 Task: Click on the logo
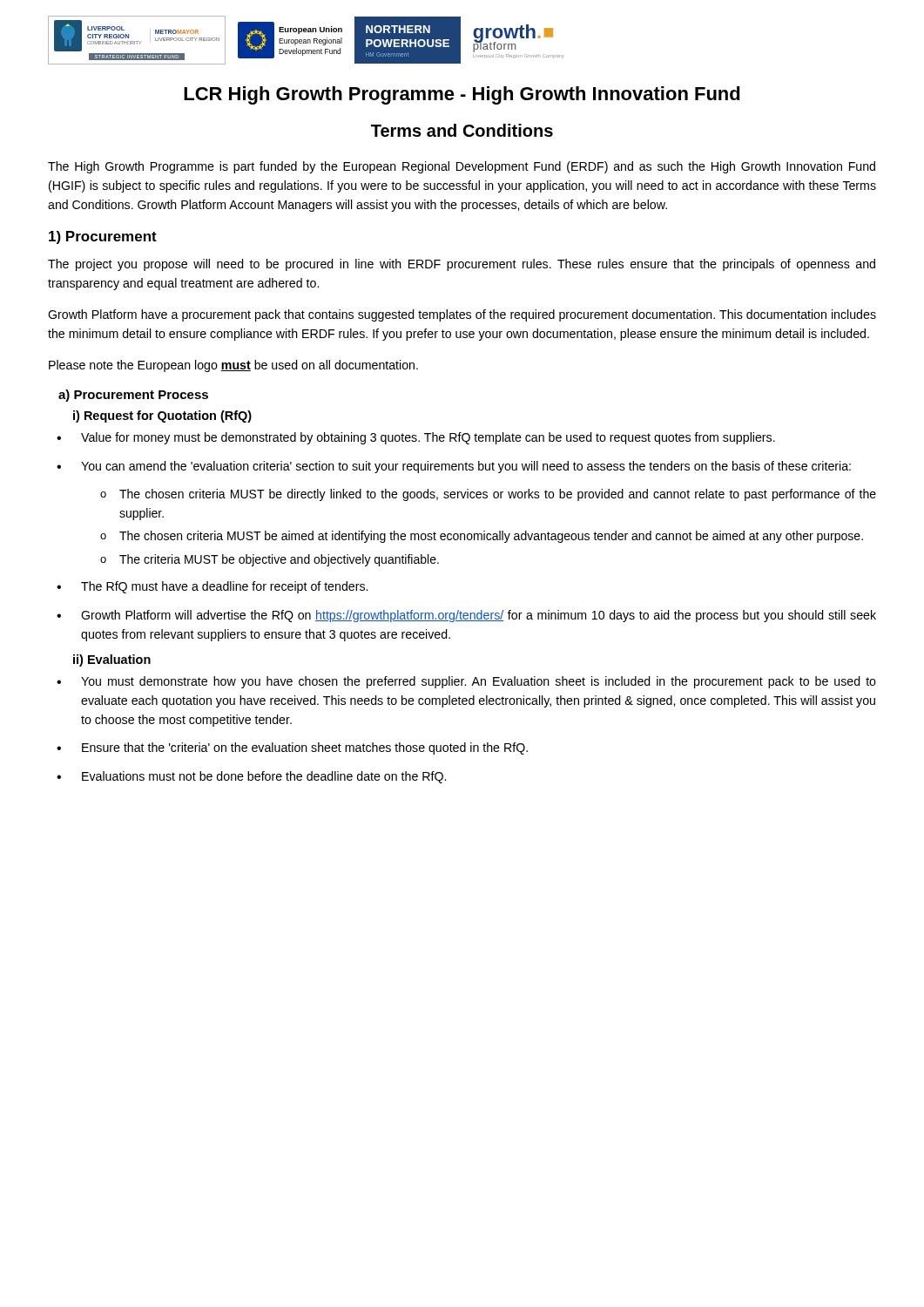(x=462, y=40)
